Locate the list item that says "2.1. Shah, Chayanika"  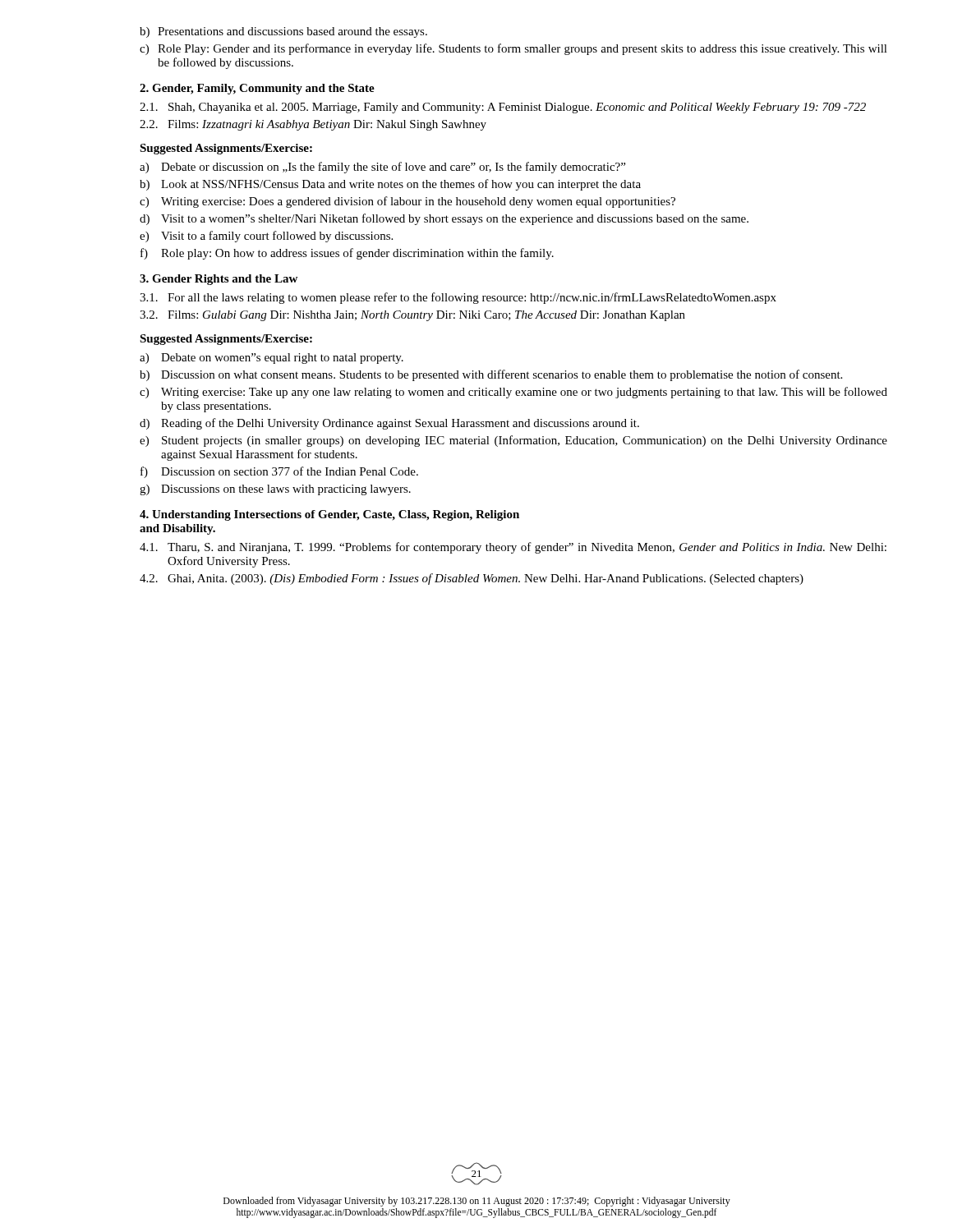pyautogui.click(x=503, y=107)
